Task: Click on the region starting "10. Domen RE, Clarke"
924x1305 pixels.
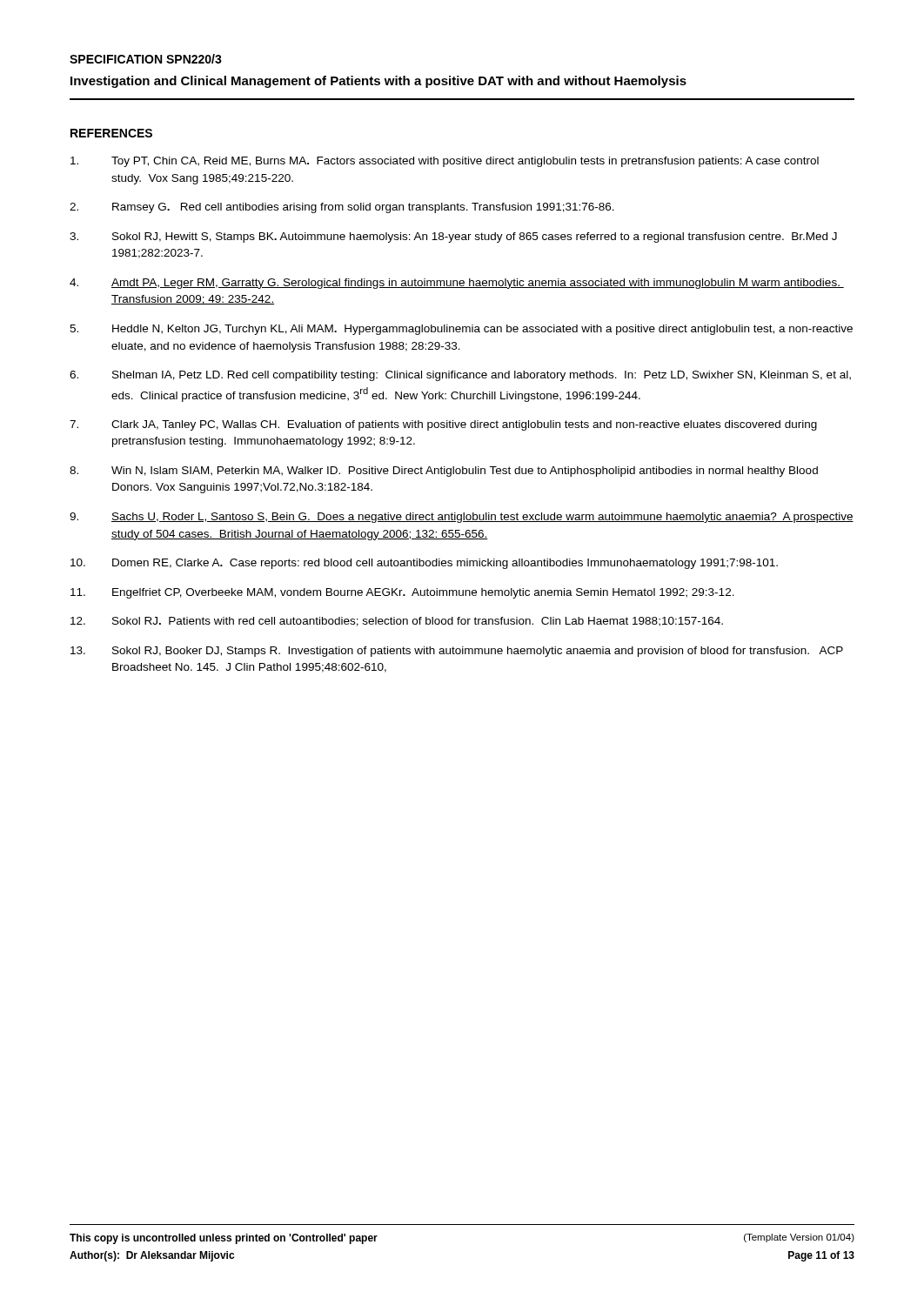Action: pos(462,563)
